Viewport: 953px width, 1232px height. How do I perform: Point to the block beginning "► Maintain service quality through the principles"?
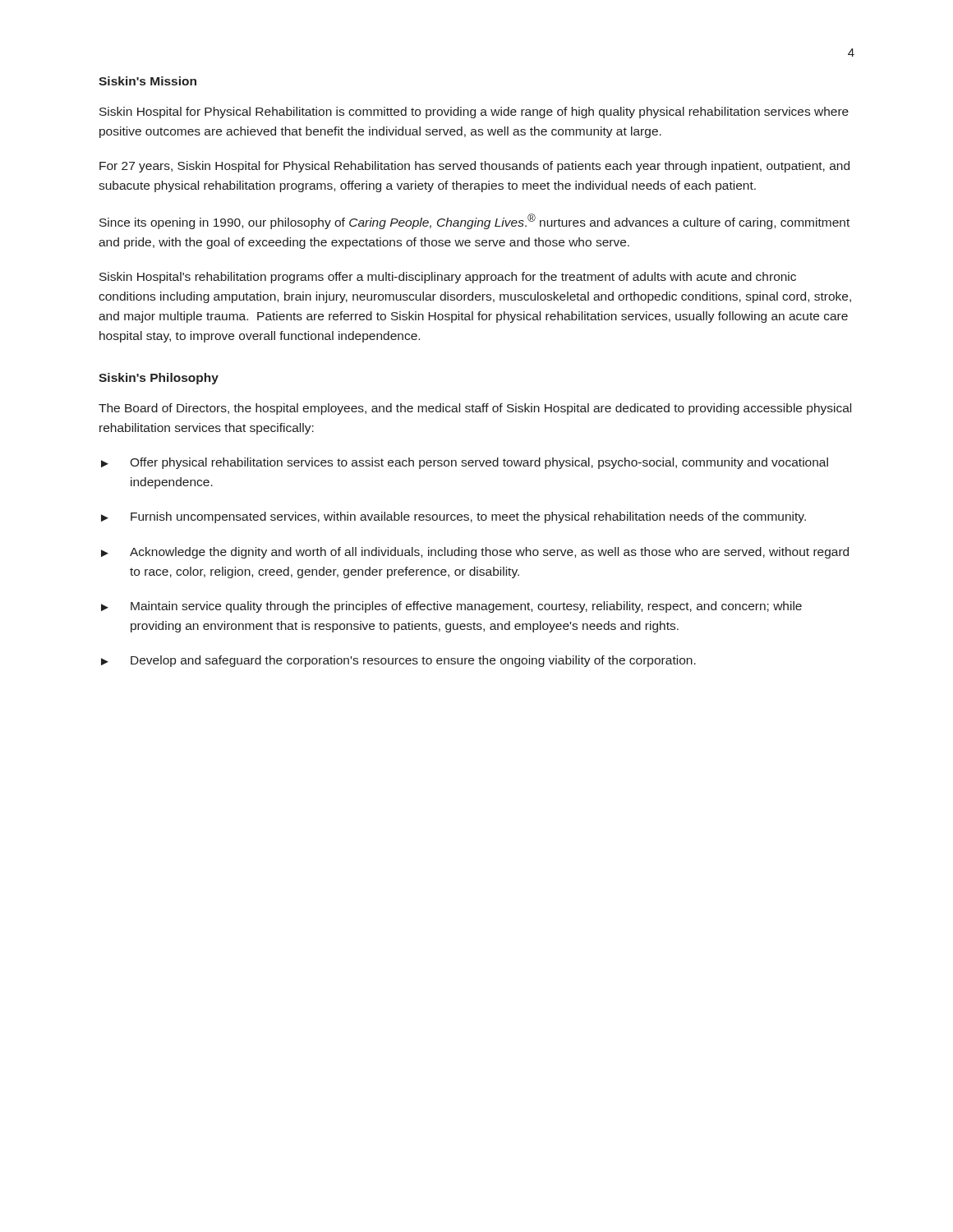(476, 616)
